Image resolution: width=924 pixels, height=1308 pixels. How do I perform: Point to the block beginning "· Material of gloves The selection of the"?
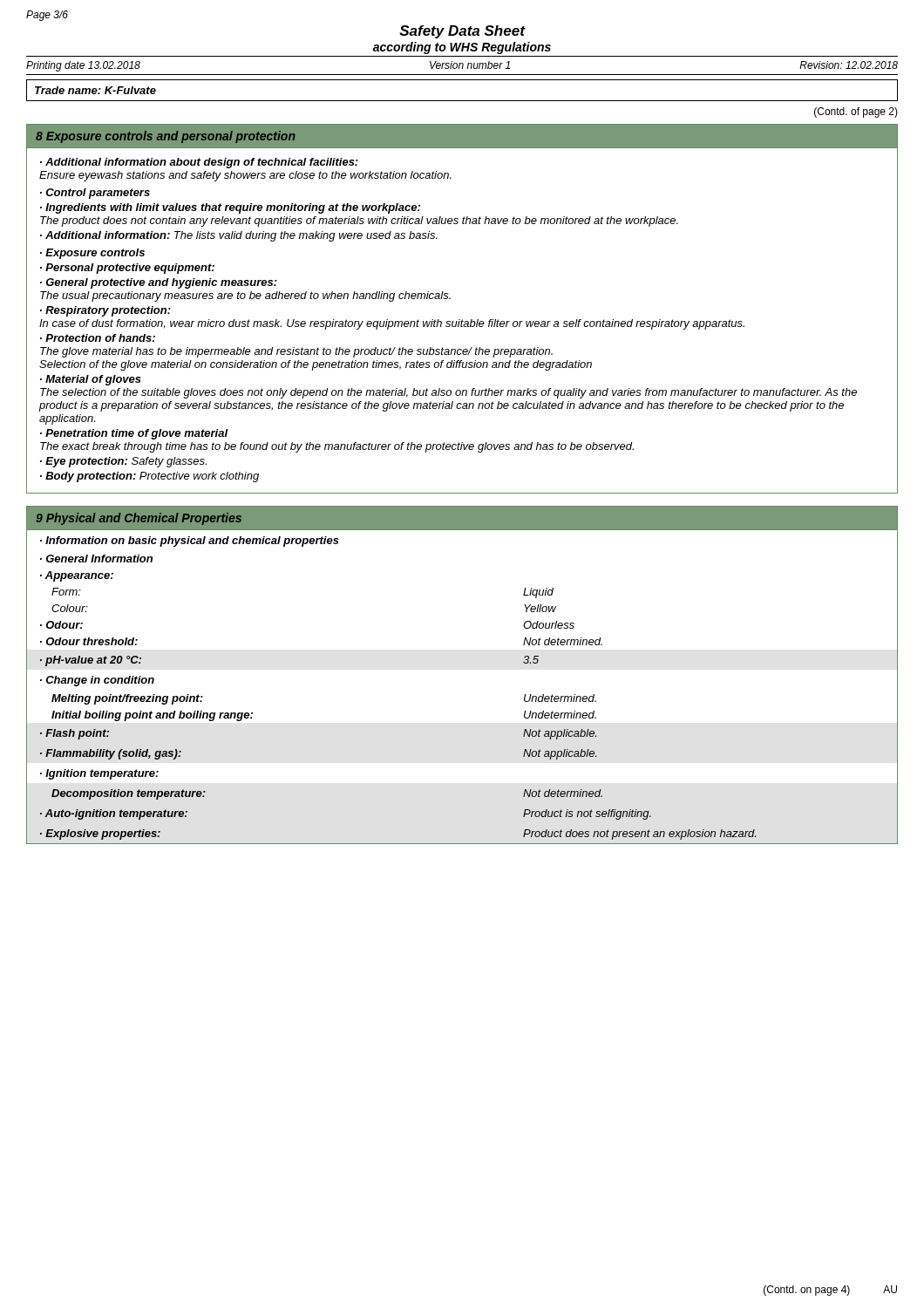(x=448, y=399)
